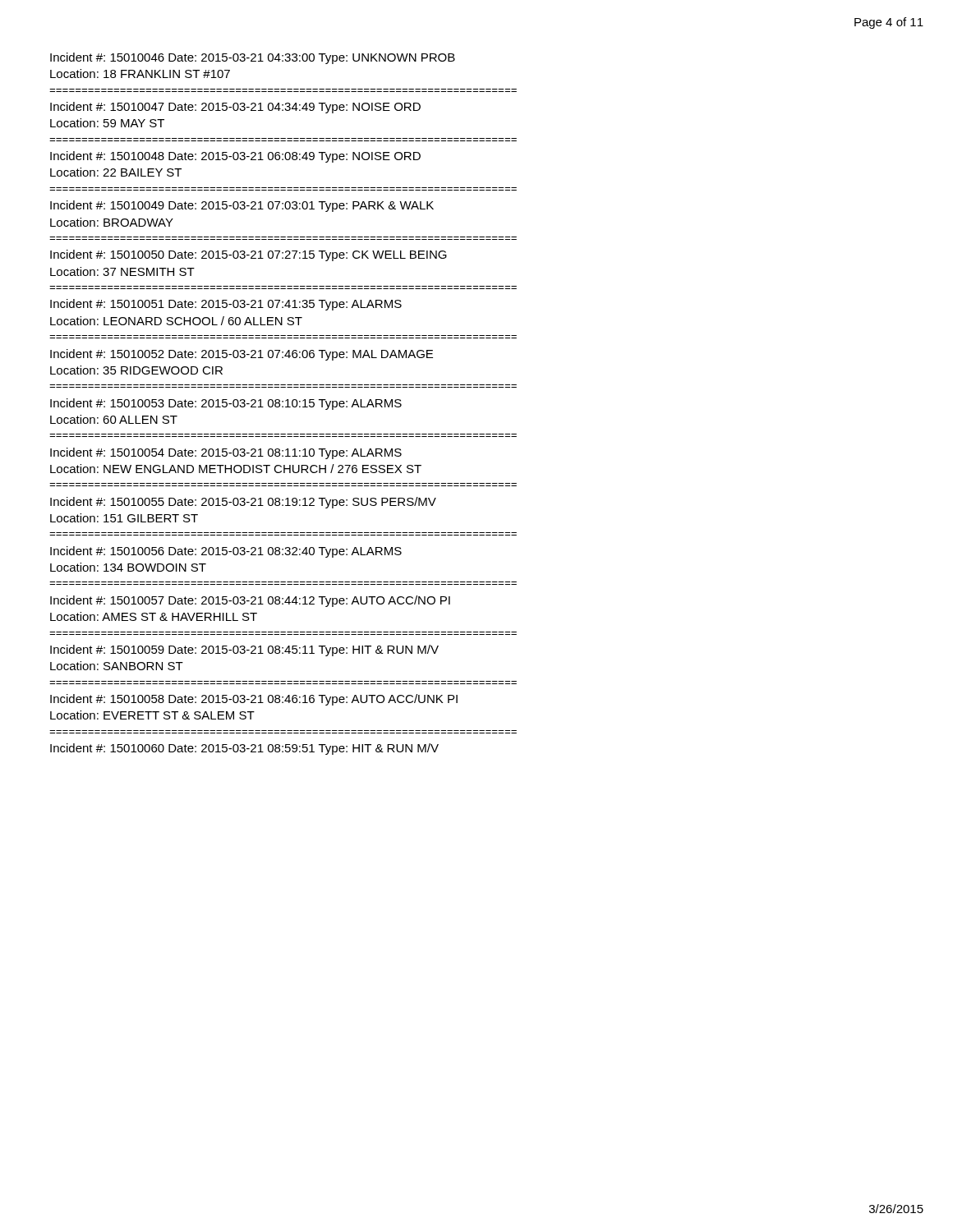Select the passage starting "Incident #: 15010051 Date: 2015-03-21"

226,305
